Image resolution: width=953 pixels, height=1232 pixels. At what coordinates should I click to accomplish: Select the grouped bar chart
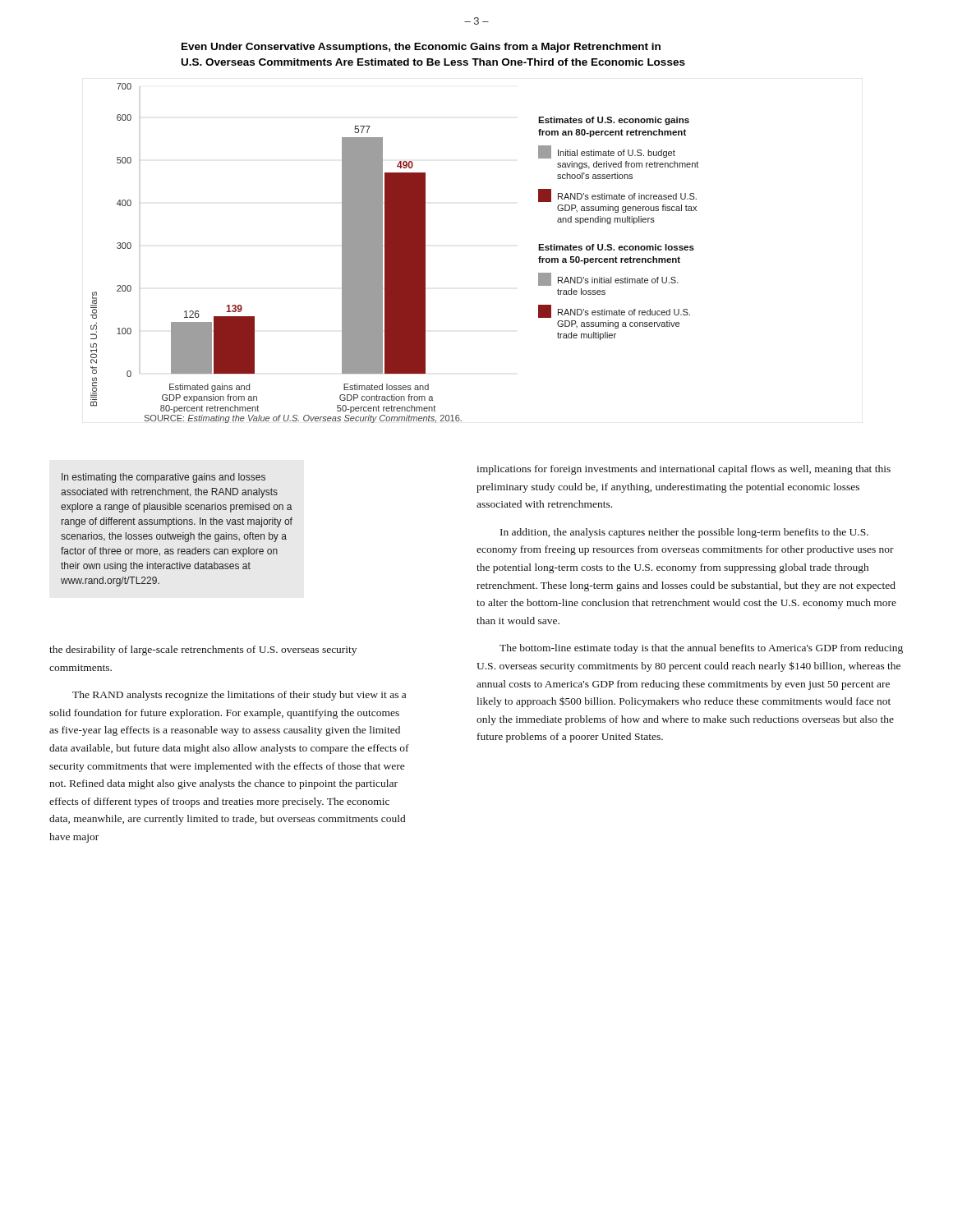tap(472, 250)
